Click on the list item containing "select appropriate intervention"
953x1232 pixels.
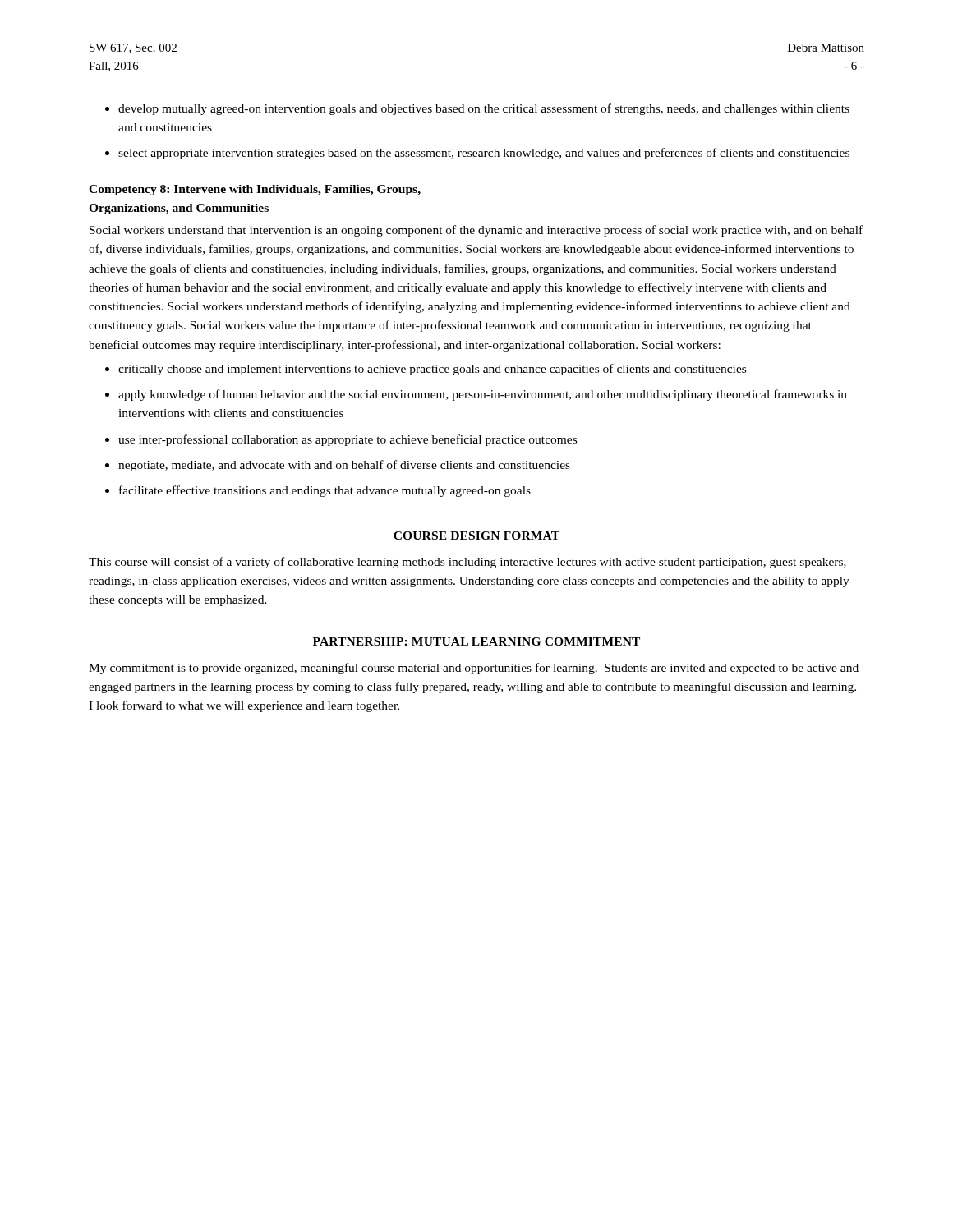484,152
